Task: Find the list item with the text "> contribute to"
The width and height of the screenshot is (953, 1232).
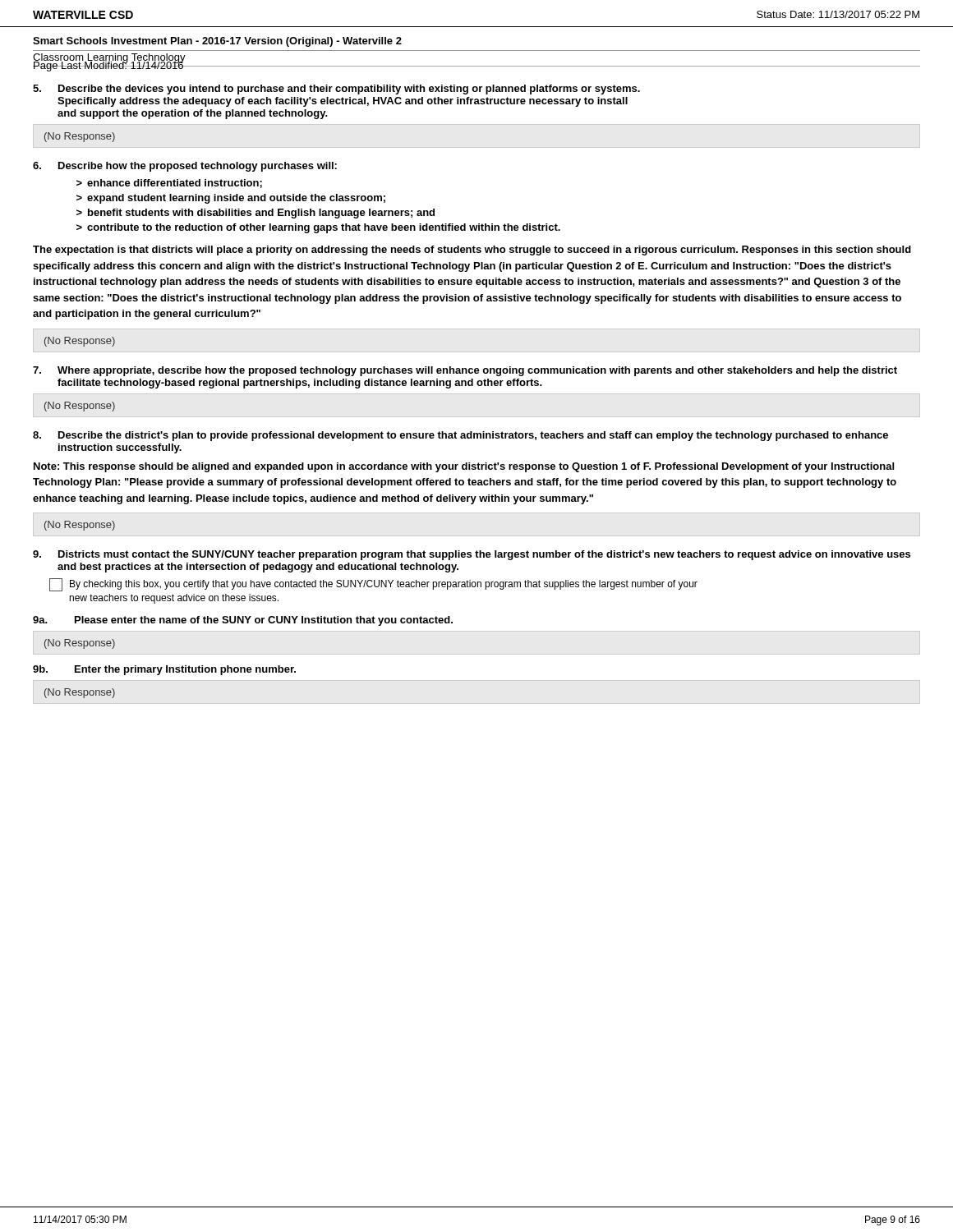Action: pos(309,227)
